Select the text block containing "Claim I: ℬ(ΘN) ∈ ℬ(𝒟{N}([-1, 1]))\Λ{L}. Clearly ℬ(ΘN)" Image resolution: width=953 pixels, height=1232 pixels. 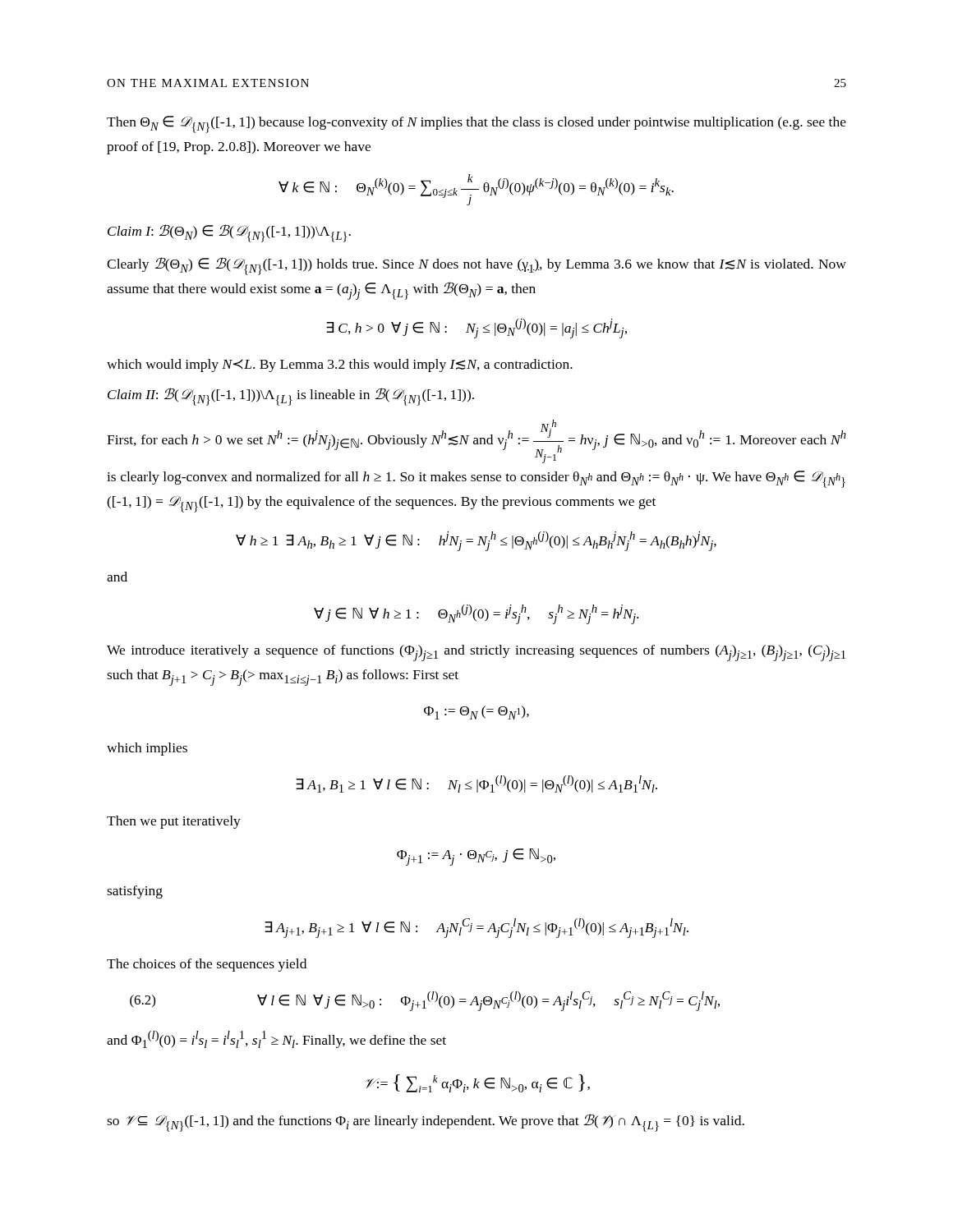pyautogui.click(x=476, y=261)
